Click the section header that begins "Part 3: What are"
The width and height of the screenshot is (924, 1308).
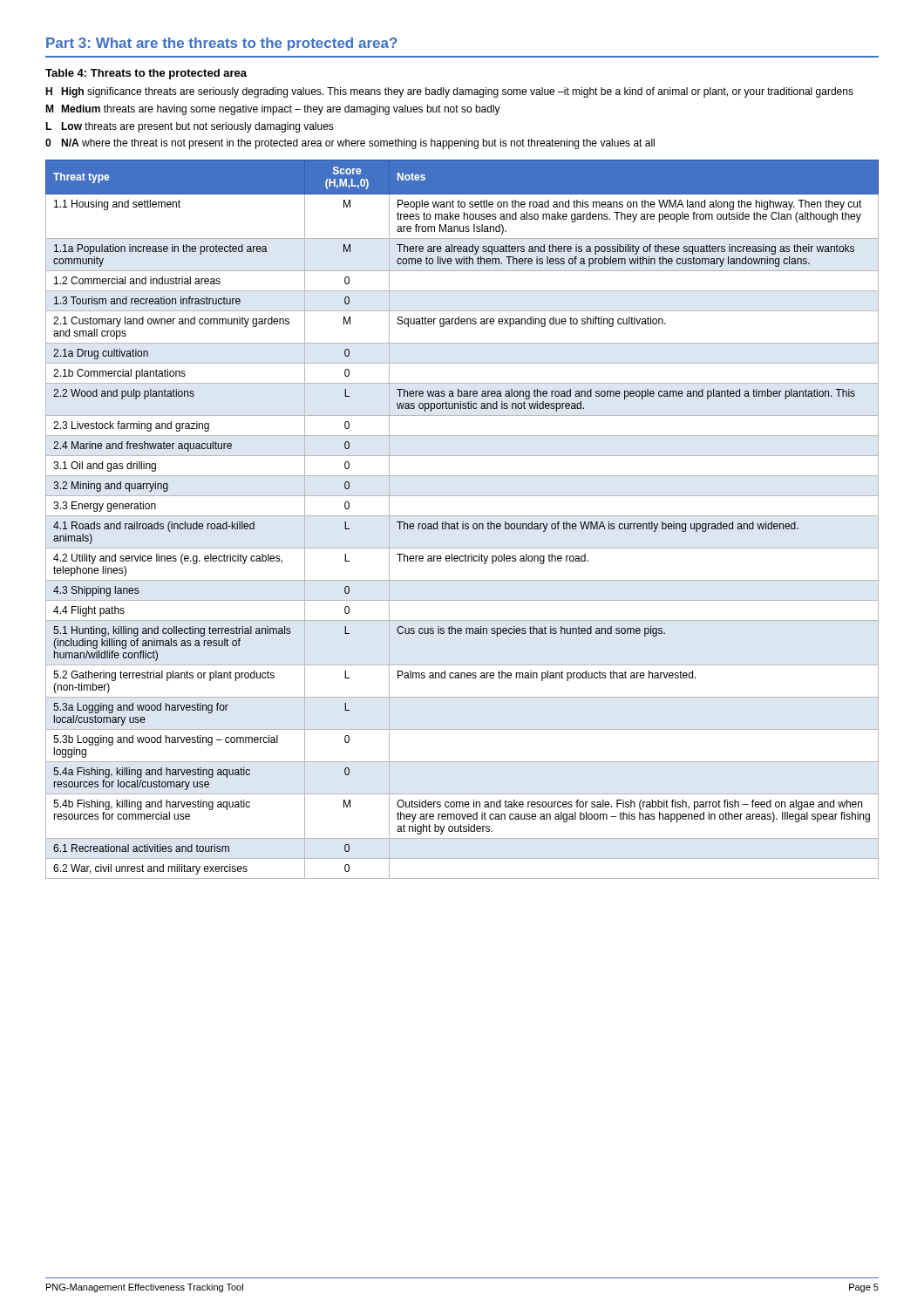[x=222, y=43]
